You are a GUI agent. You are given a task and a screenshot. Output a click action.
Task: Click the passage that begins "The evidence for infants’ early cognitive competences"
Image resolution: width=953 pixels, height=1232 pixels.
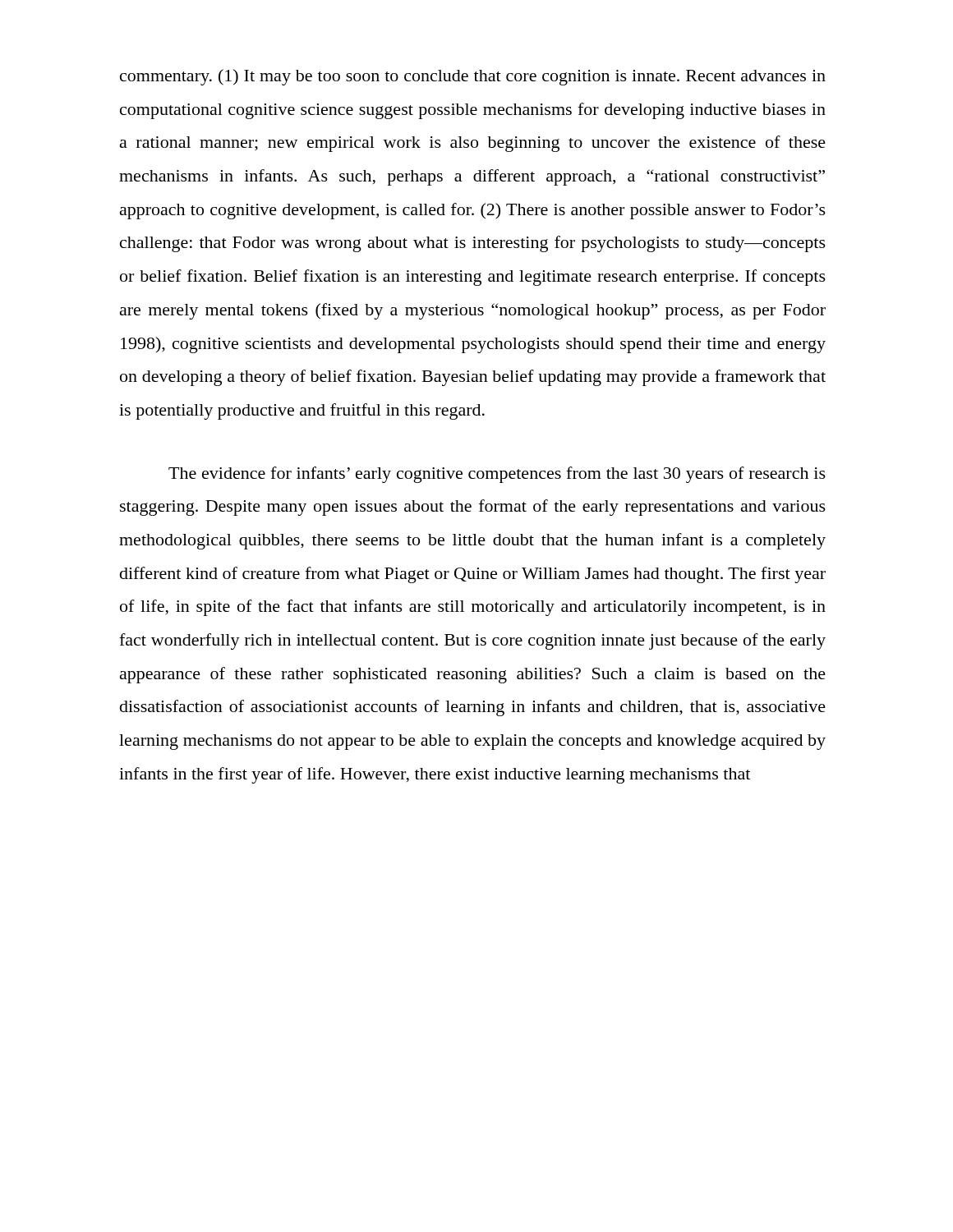coord(472,623)
